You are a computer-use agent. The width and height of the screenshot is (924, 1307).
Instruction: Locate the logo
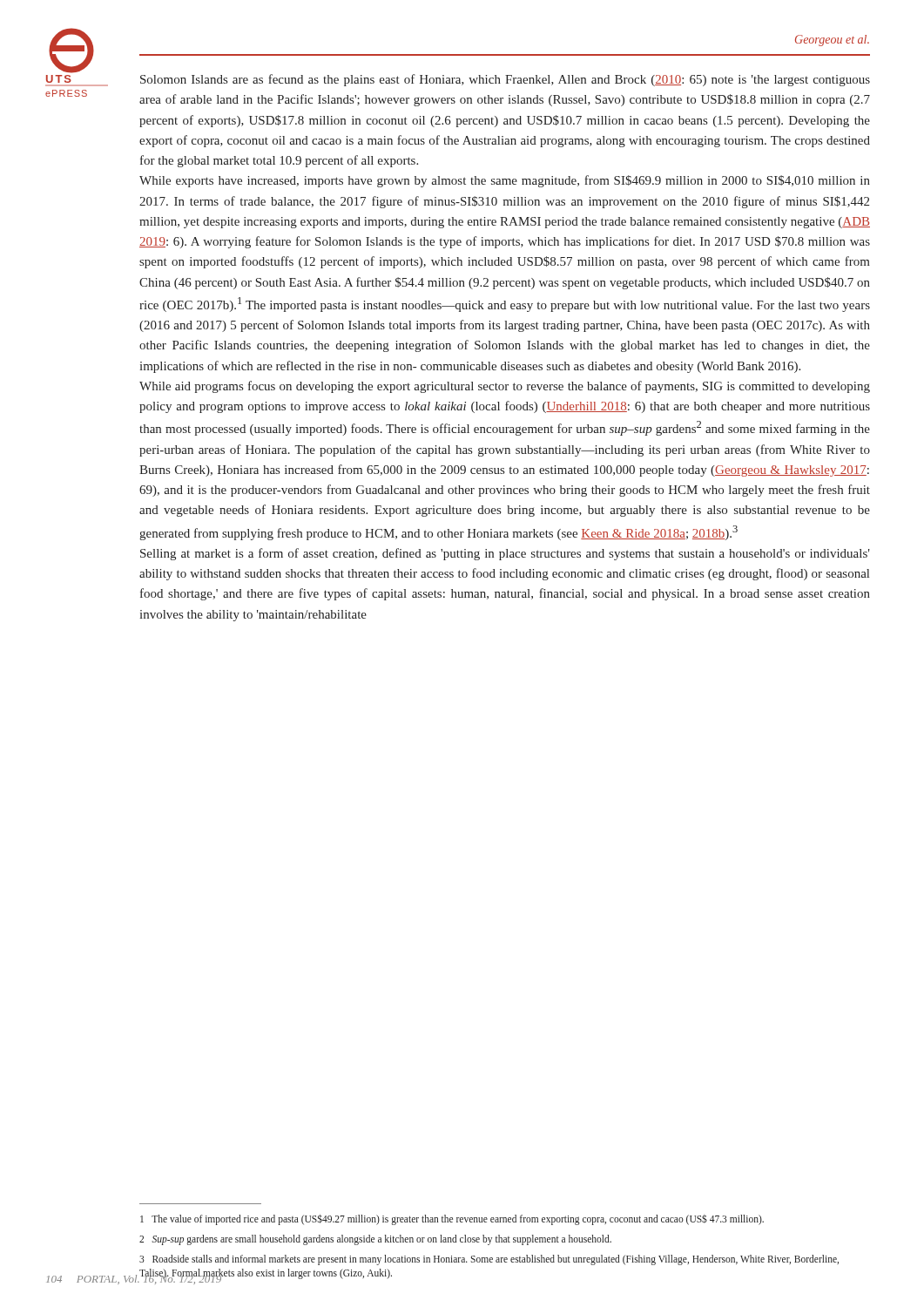(x=80, y=65)
